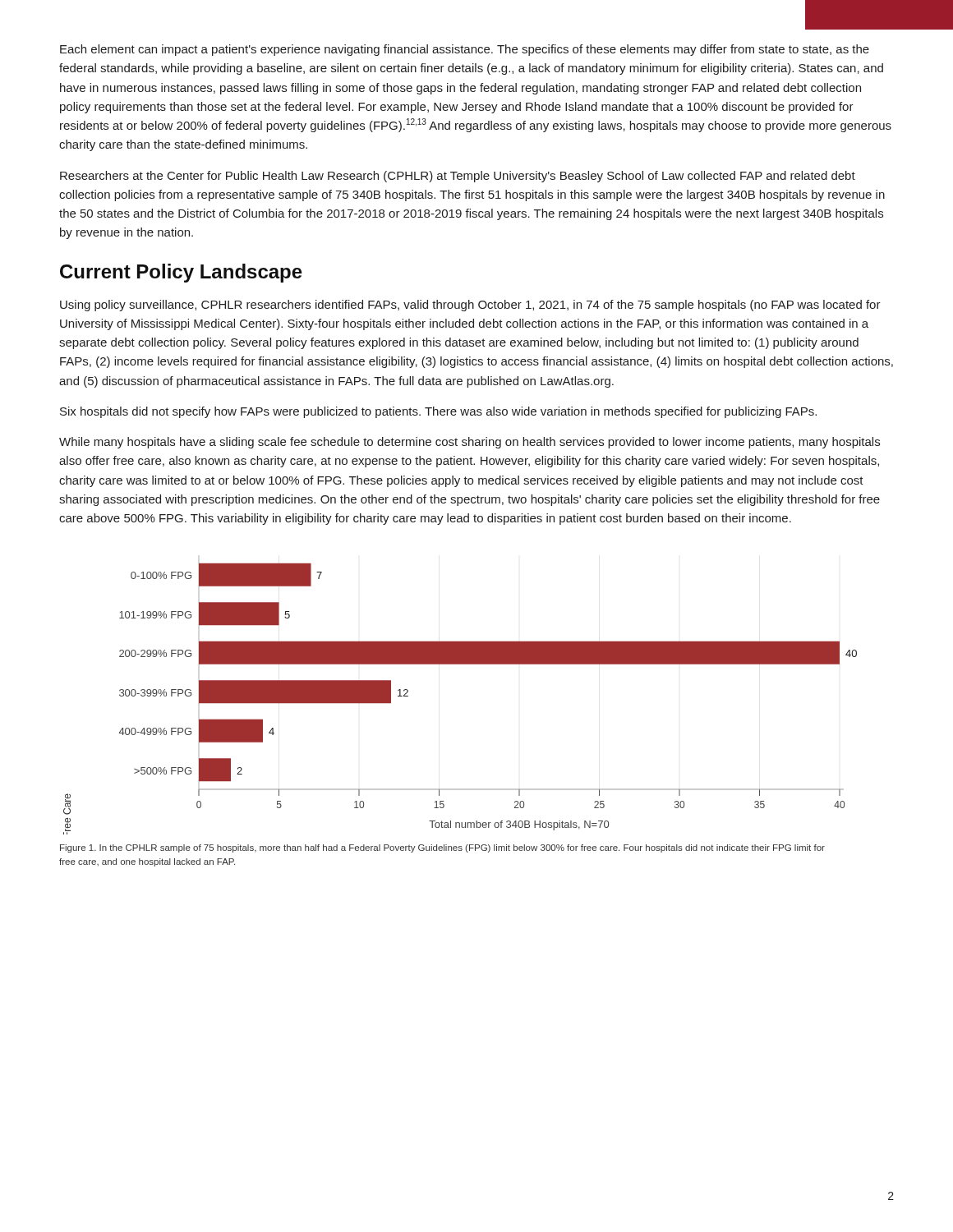Select a section header

pyautogui.click(x=476, y=271)
